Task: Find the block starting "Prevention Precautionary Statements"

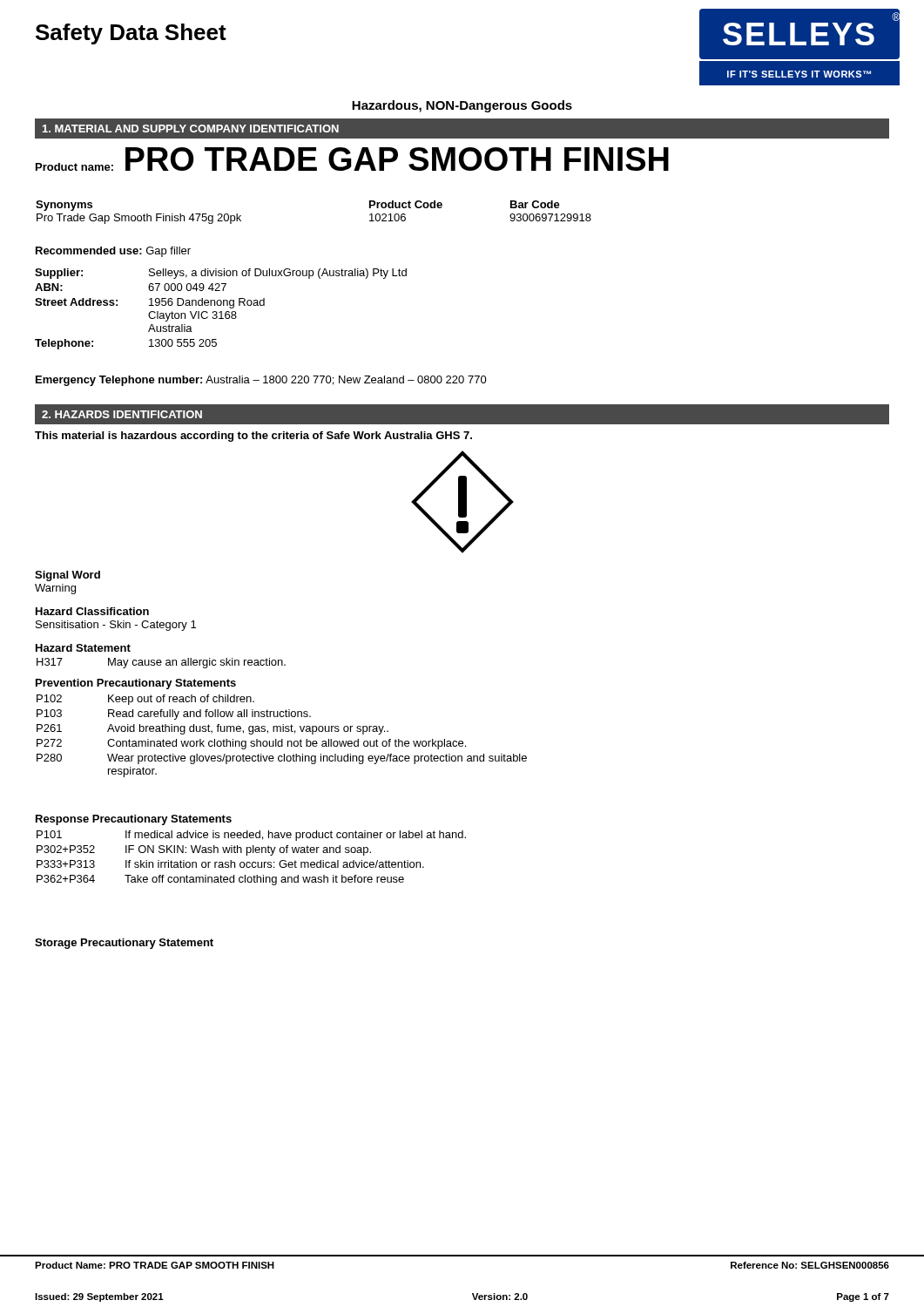Action: (x=281, y=727)
